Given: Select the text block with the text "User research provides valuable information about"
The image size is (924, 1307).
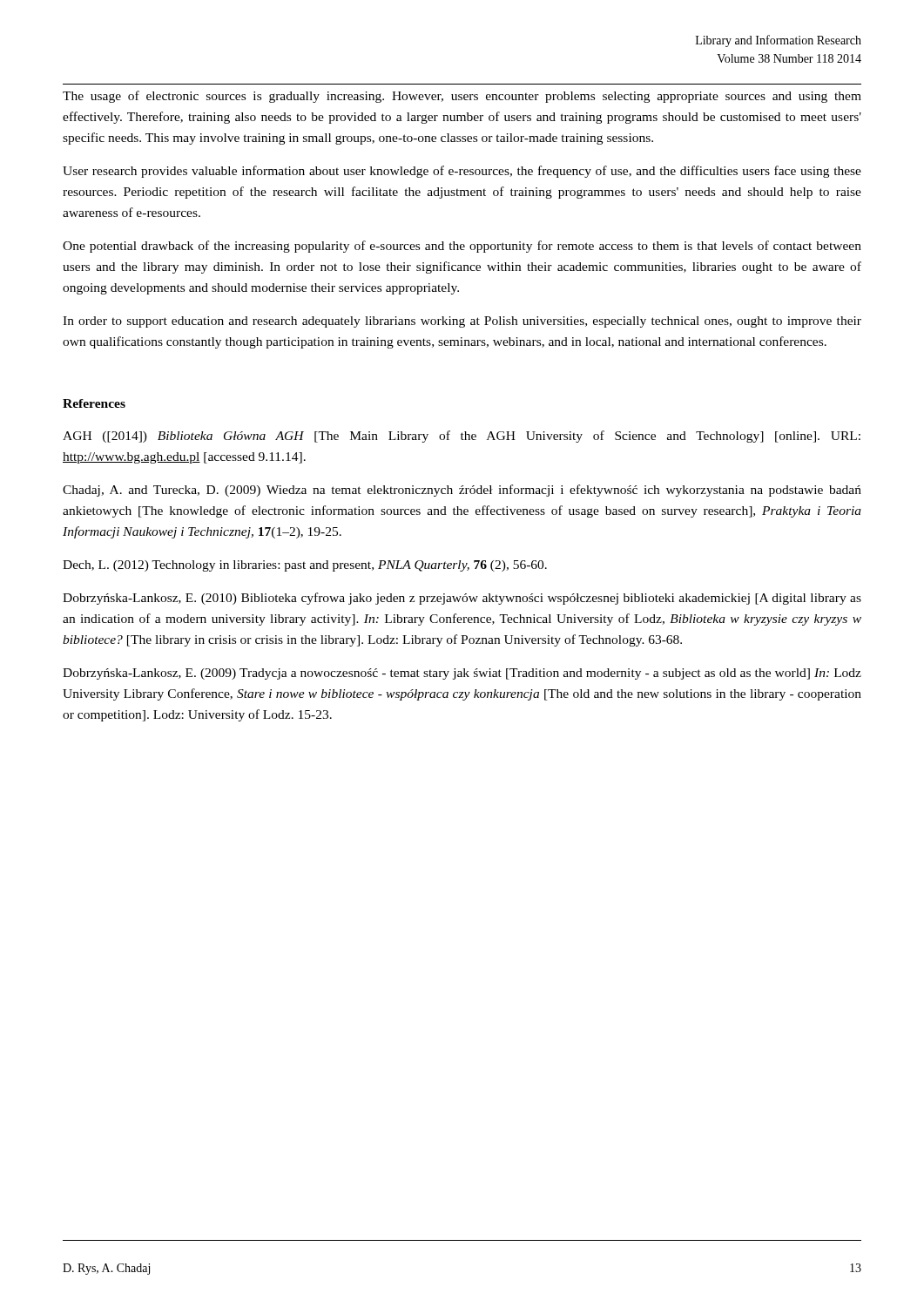Looking at the screenshot, I should click(462, 191).
